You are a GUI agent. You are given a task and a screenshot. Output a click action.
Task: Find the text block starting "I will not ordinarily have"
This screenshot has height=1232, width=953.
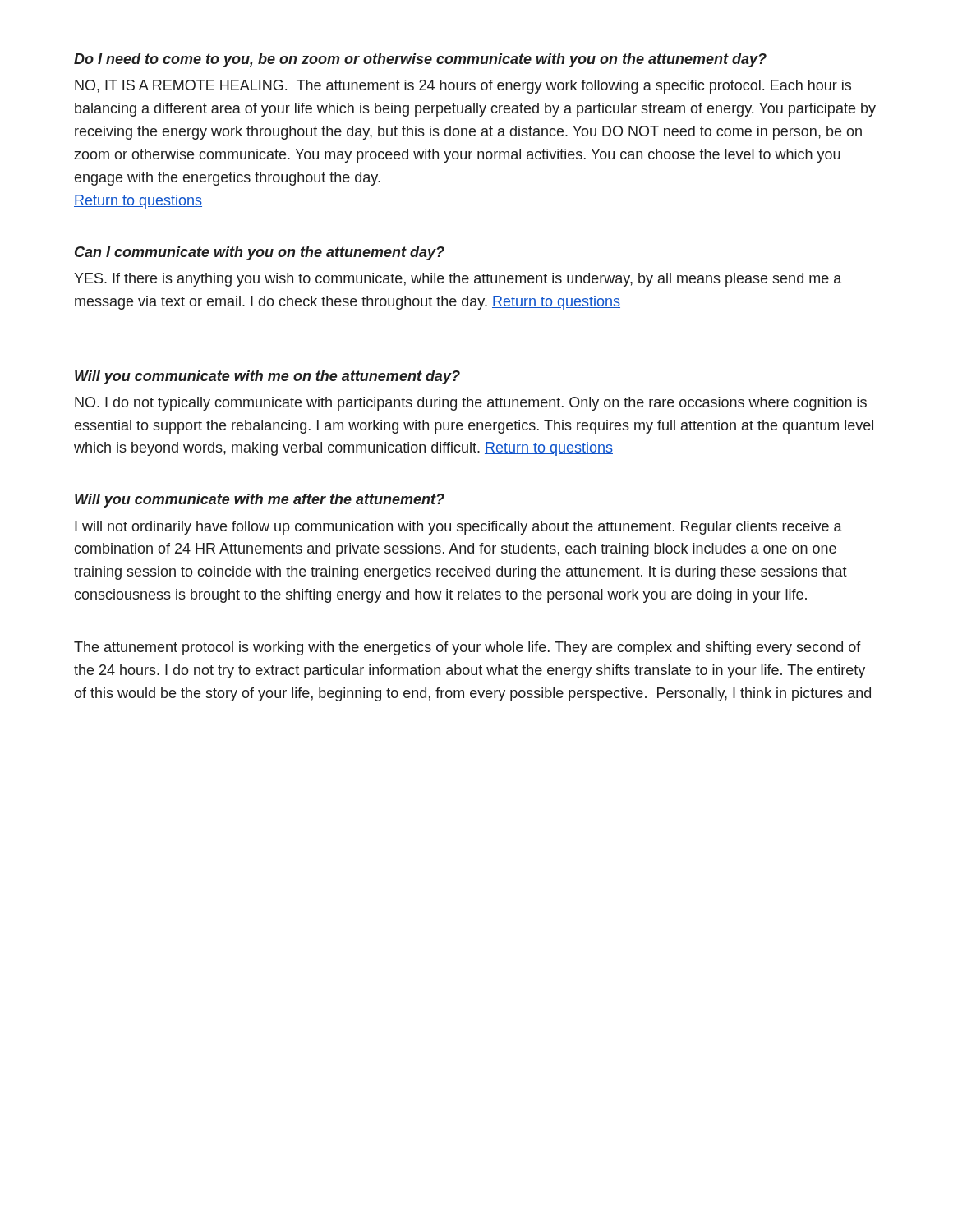click(x=460, y=560)
